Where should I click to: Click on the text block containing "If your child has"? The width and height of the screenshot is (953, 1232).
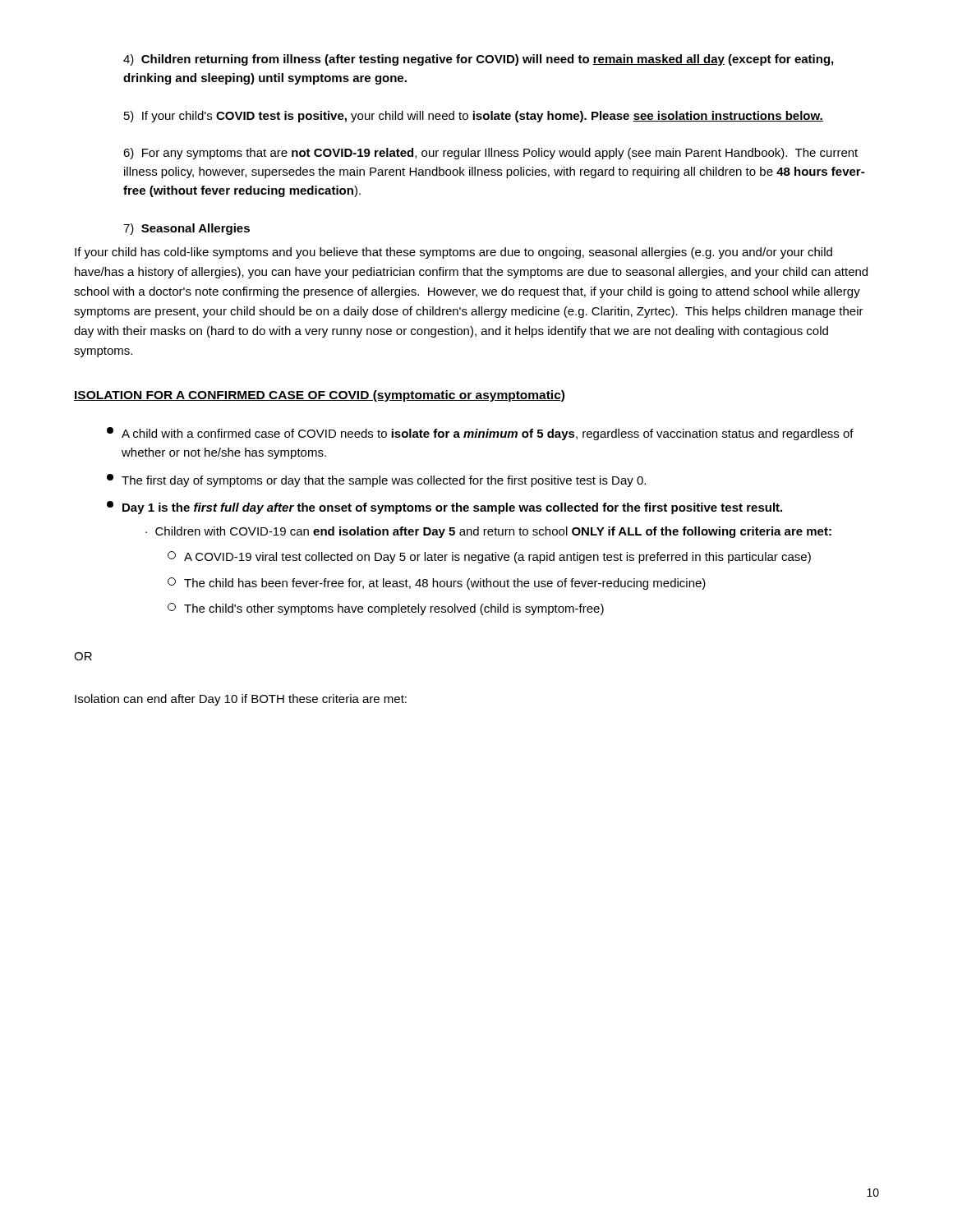click(x=471, y=301)
